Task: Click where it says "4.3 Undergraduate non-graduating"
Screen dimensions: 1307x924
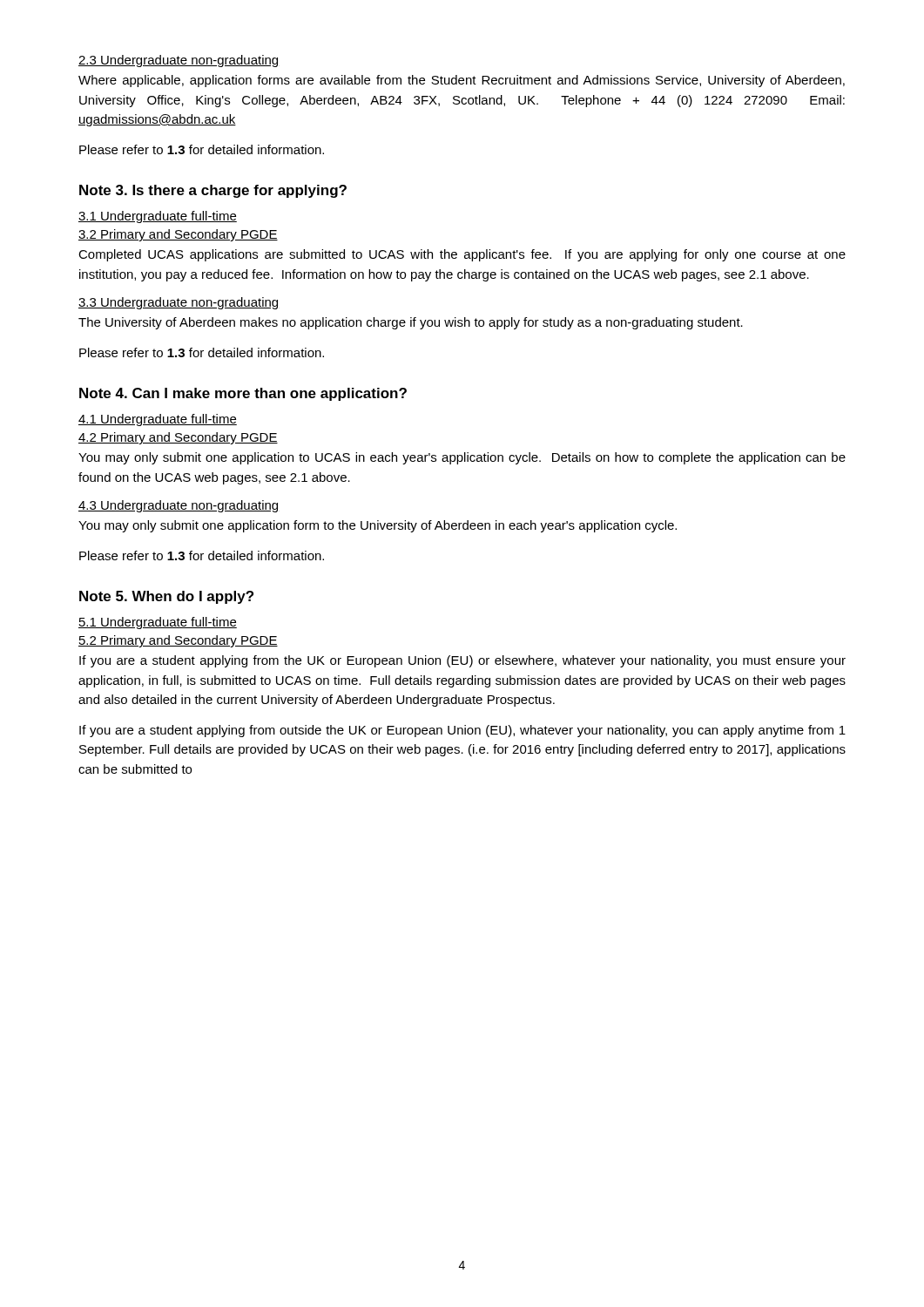Action: click(179, 505)
